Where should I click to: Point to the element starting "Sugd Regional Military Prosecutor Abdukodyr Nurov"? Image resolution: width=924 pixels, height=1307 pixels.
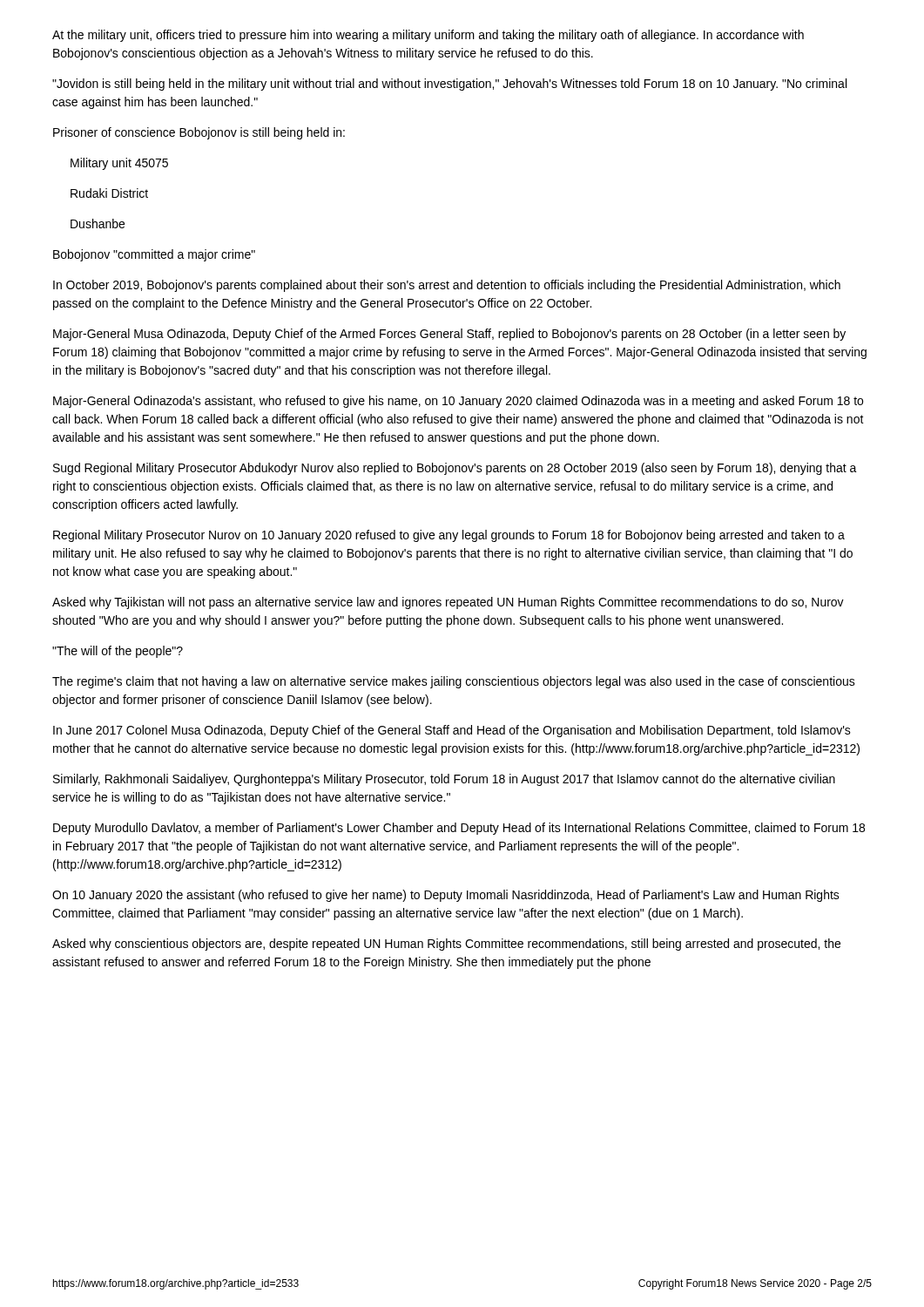pos(454,486)
